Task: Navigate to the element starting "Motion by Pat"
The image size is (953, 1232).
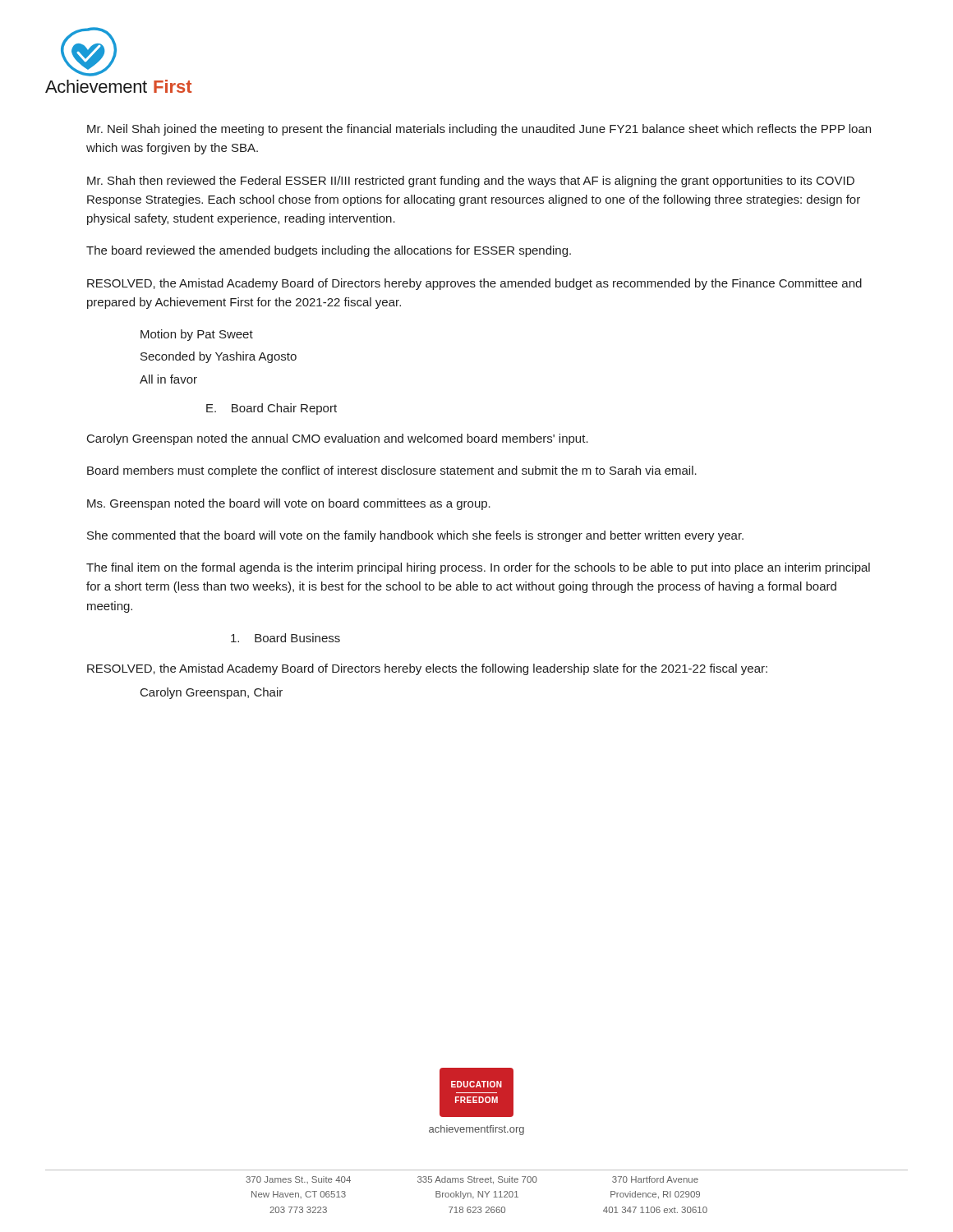Action: pyautogui.click(x=196, y=334)
